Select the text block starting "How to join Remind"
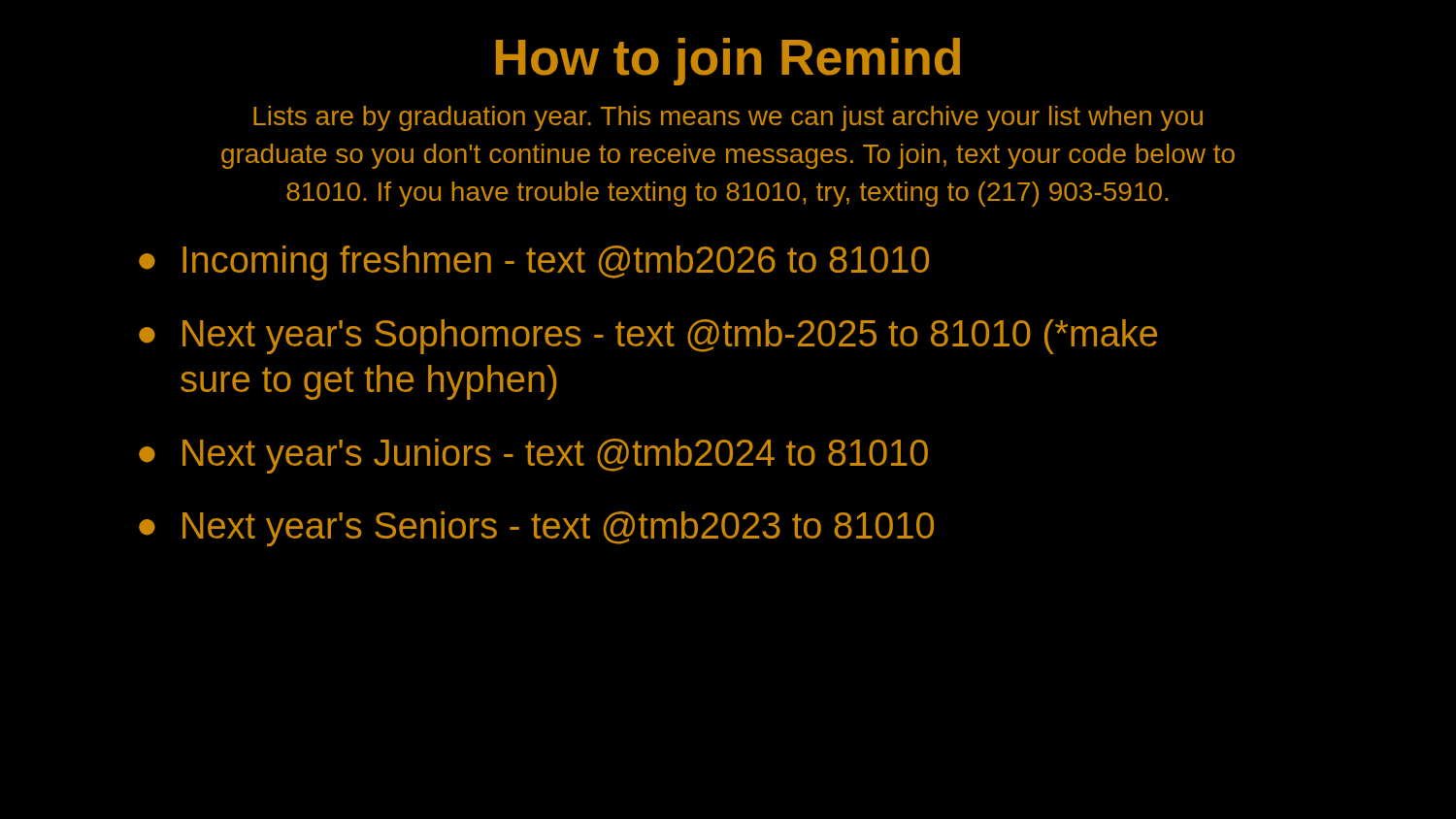The image size is (1456, 819). pos(728,57)
